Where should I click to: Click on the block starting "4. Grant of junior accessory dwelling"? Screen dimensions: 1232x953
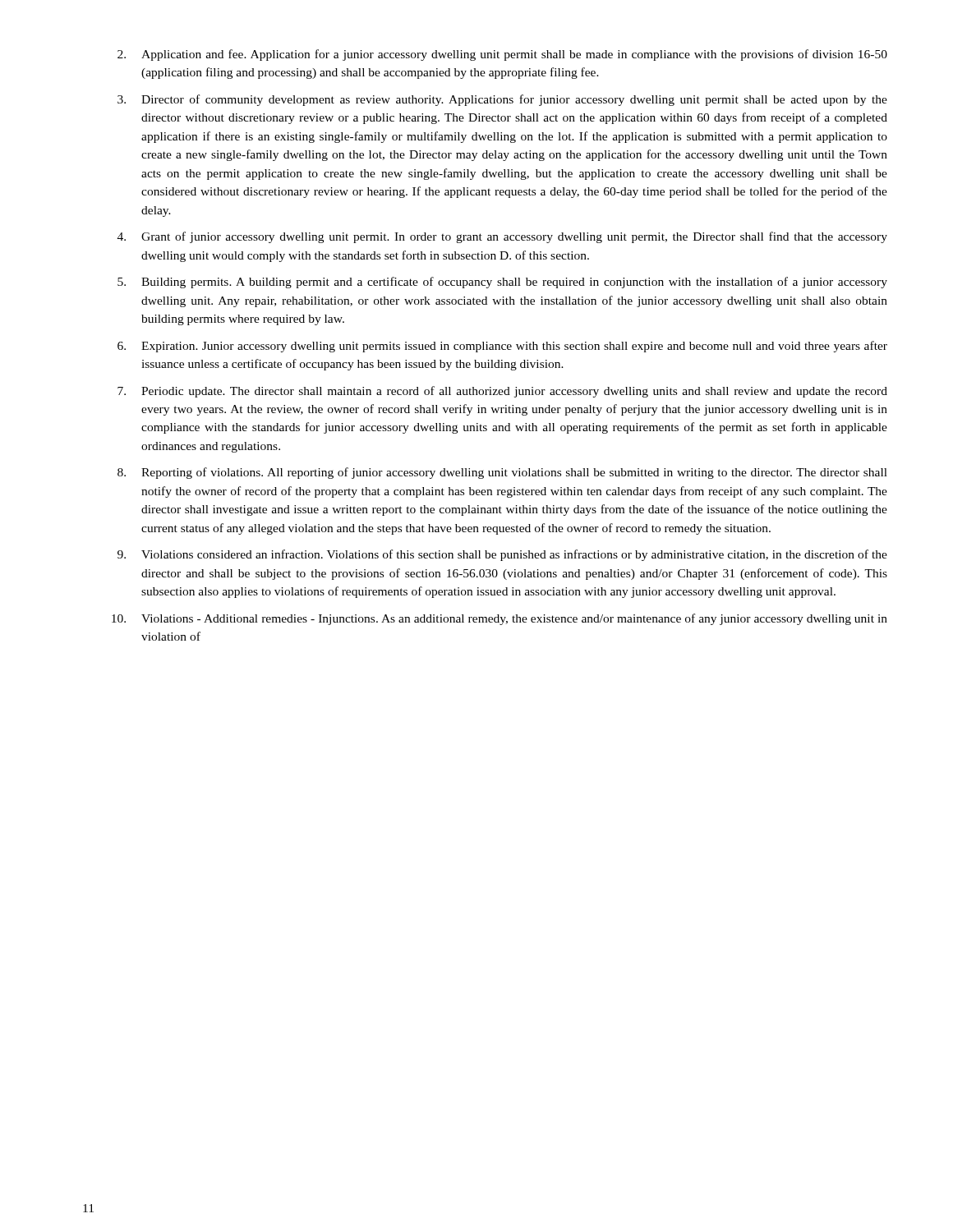tap(485, 246)
